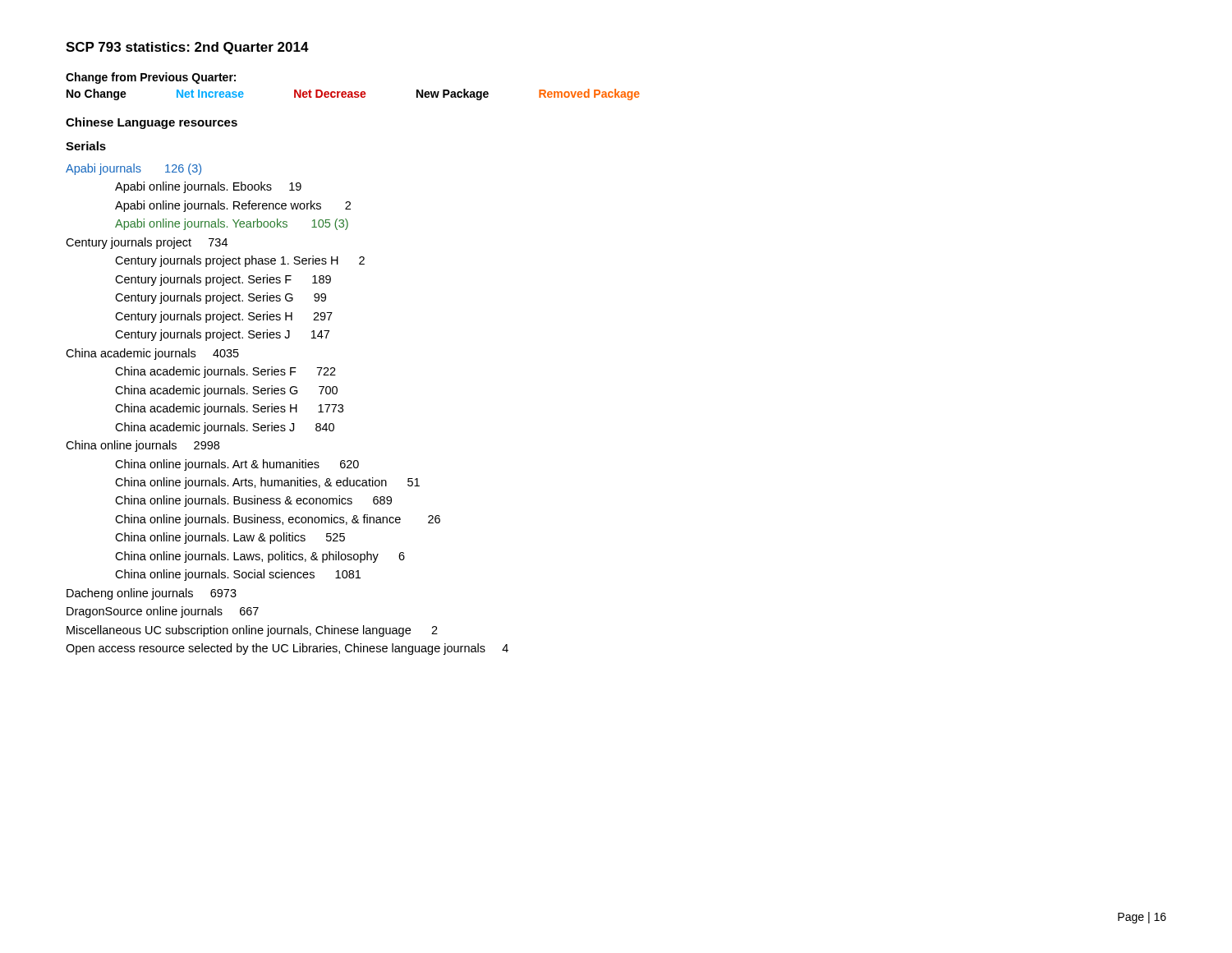Click on the text starting "China online journals. Art & humanities 620"

coord(237,464)
